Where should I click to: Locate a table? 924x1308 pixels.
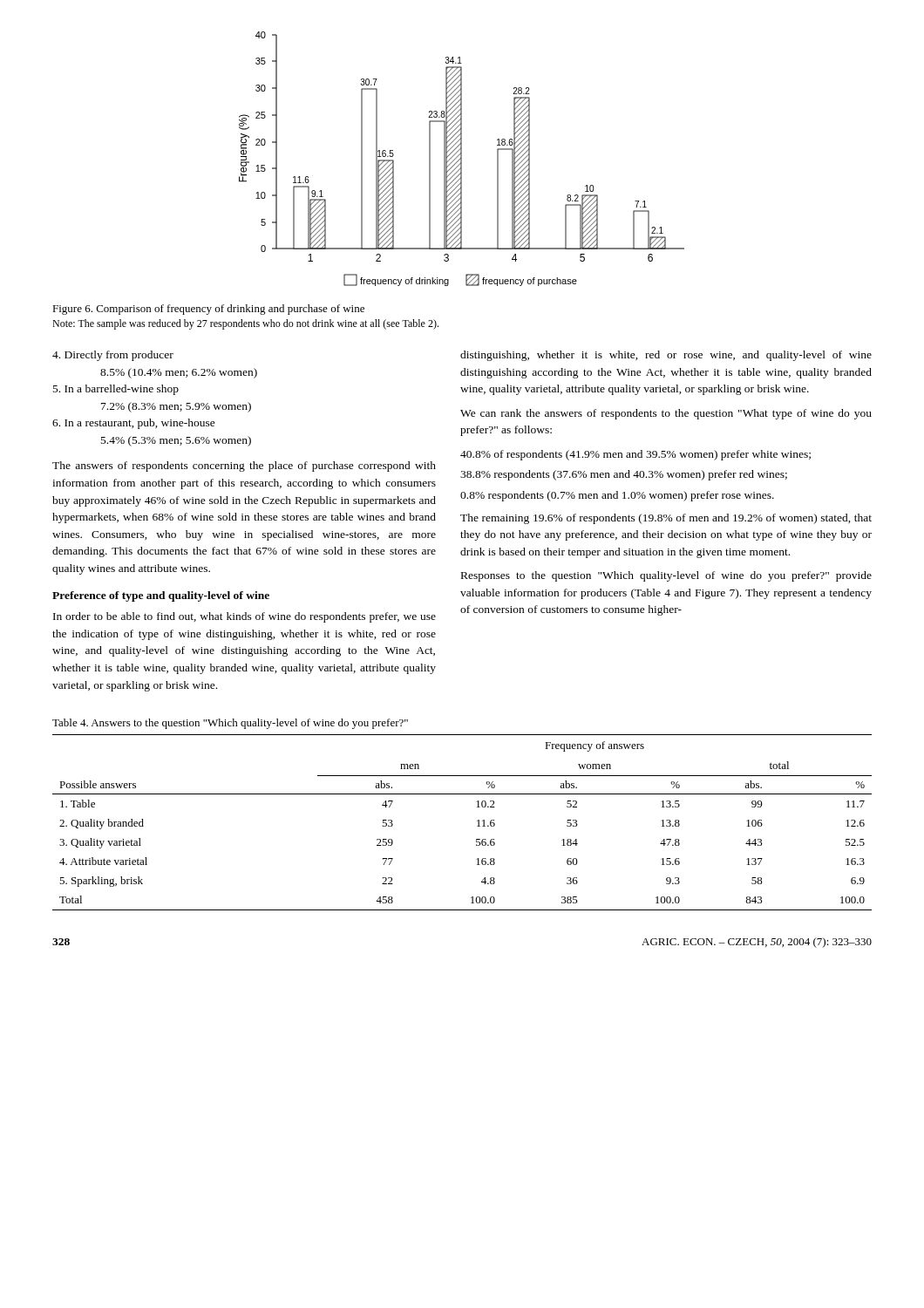point(462,822)
